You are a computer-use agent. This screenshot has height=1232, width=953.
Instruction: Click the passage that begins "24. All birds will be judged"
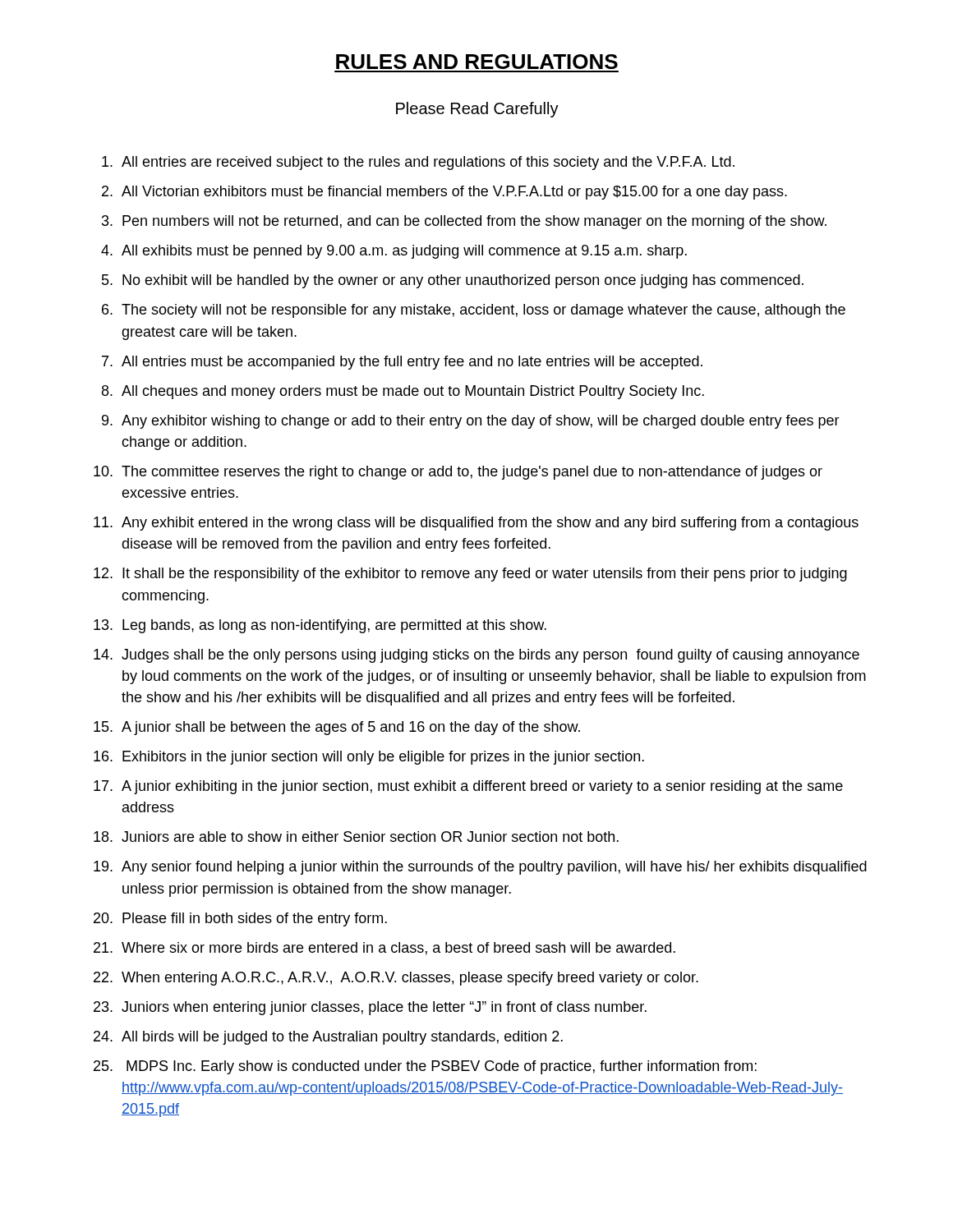[x=476, y=1037]
